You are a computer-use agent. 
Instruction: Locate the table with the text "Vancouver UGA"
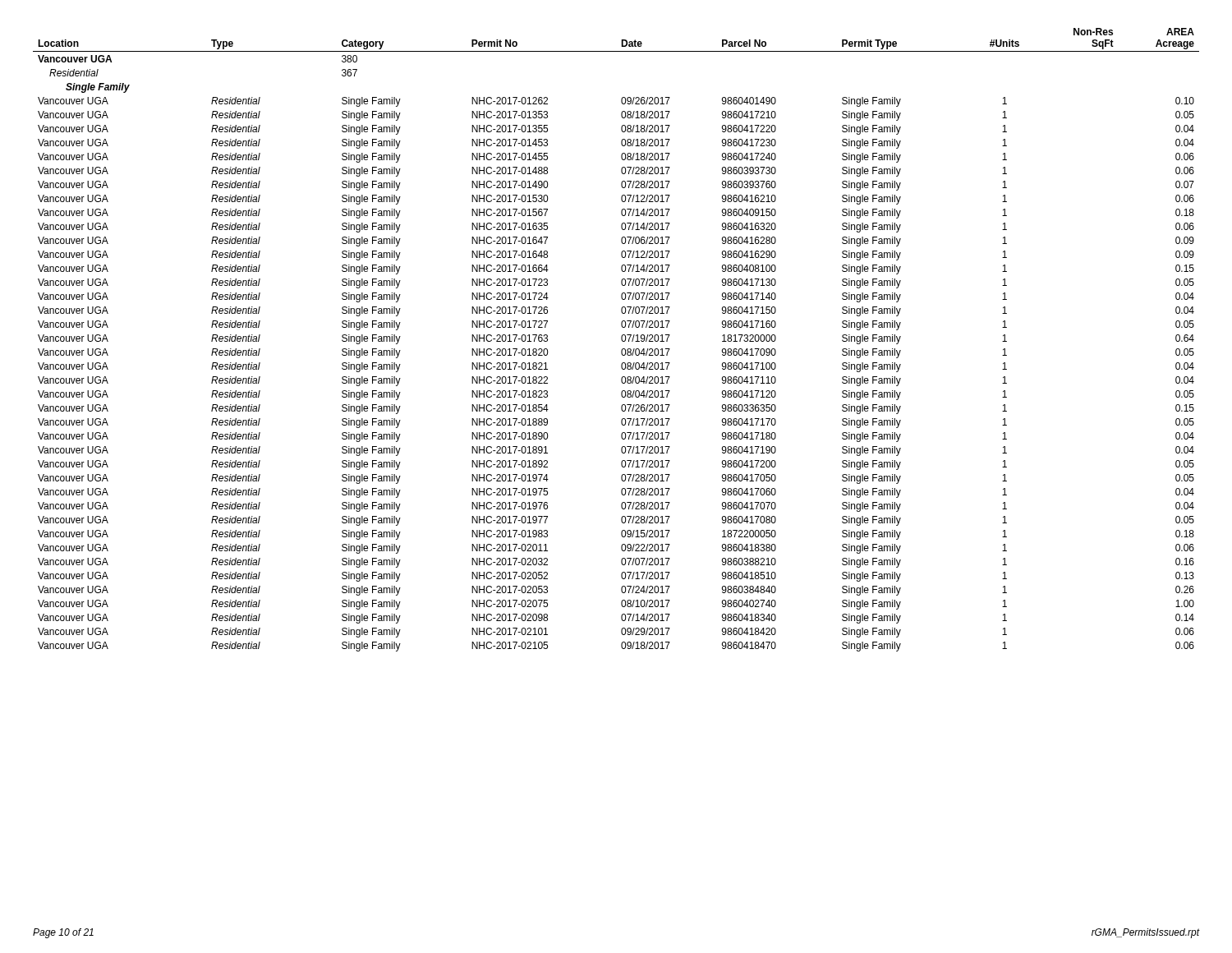click(x=616, y=339)
